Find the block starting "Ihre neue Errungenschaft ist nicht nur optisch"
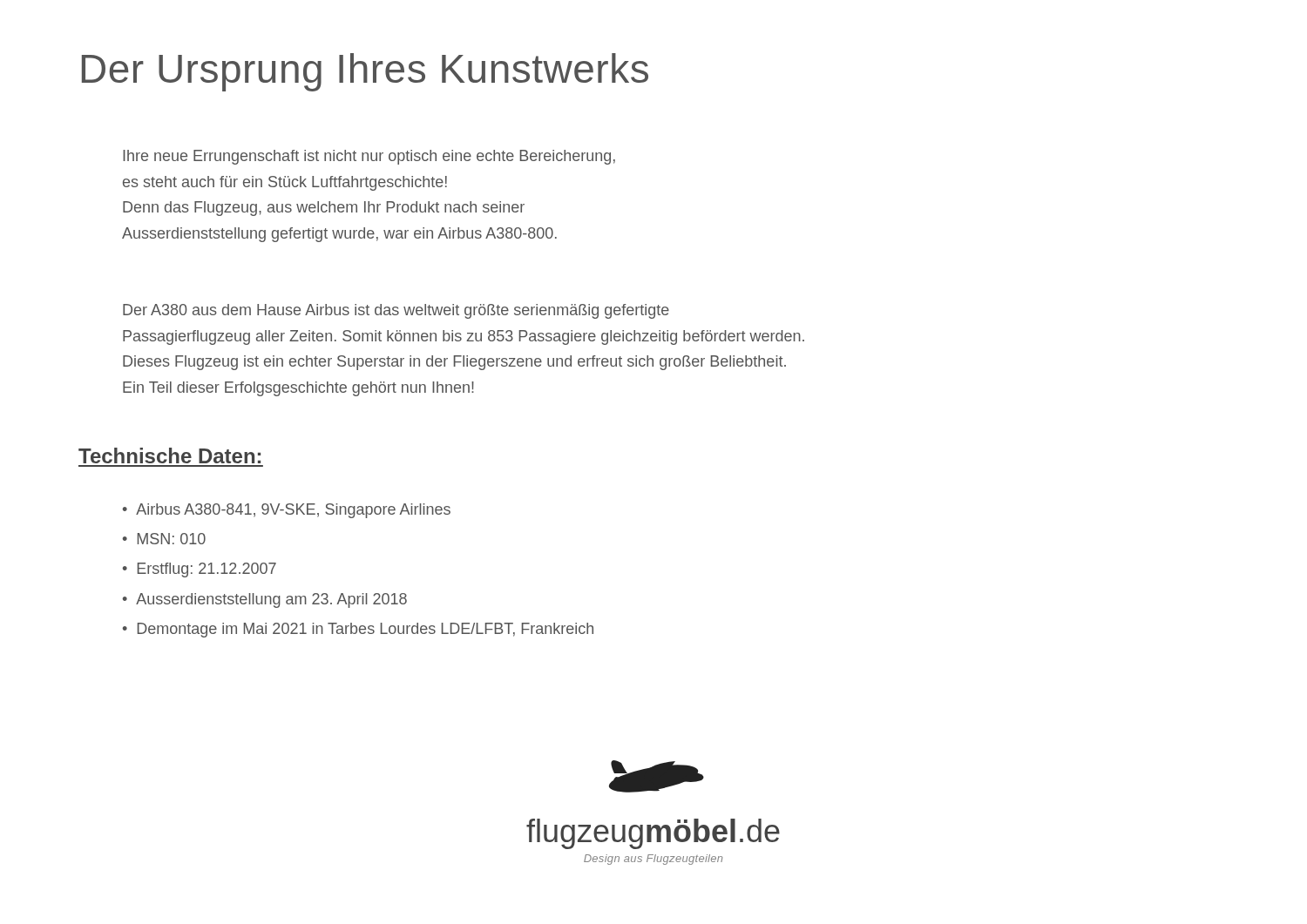The width and height of the screenshot is (1307, 924). pyautogui.click(x=369, y=195)
